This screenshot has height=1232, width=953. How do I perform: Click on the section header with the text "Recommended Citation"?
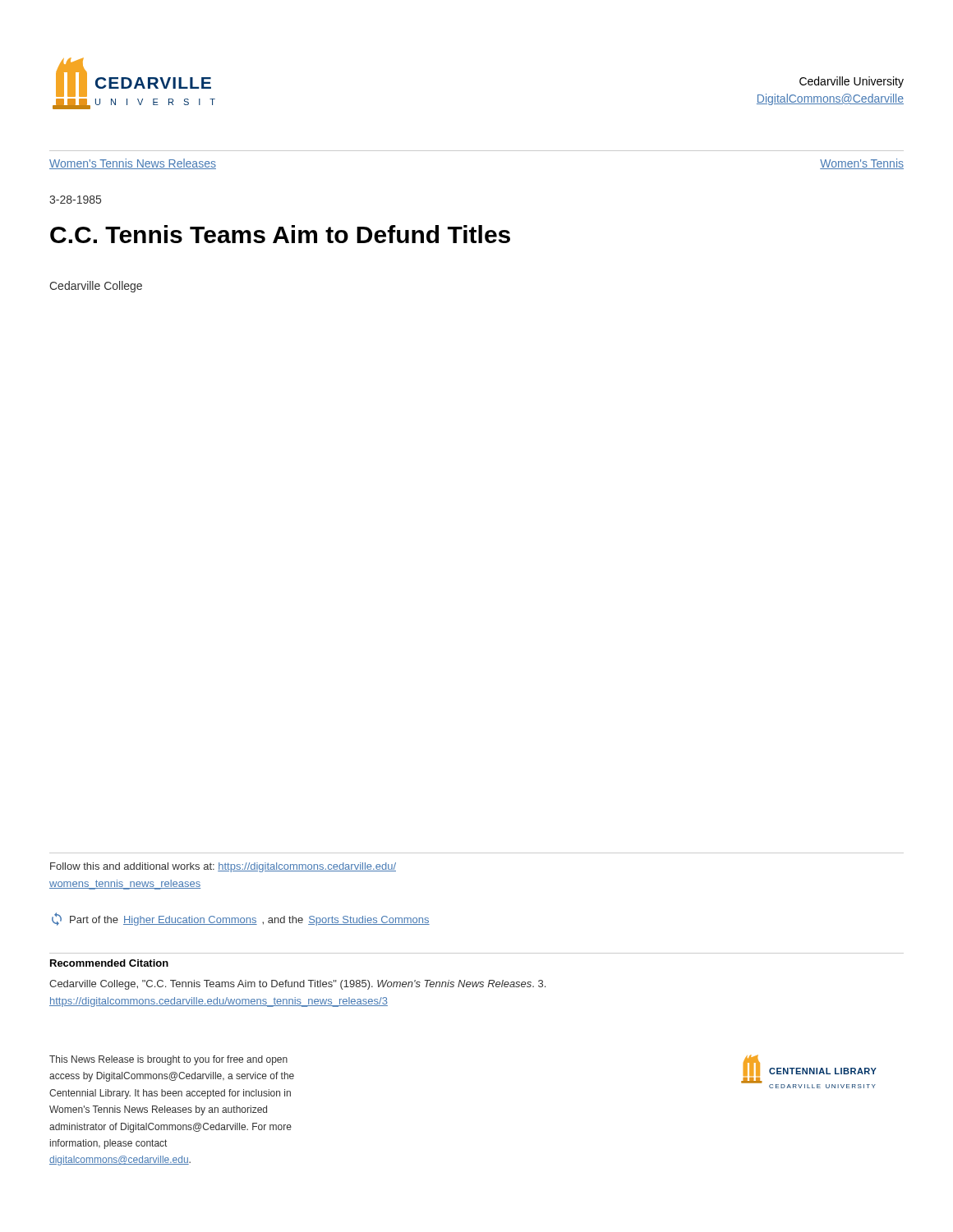coord(109,963)
